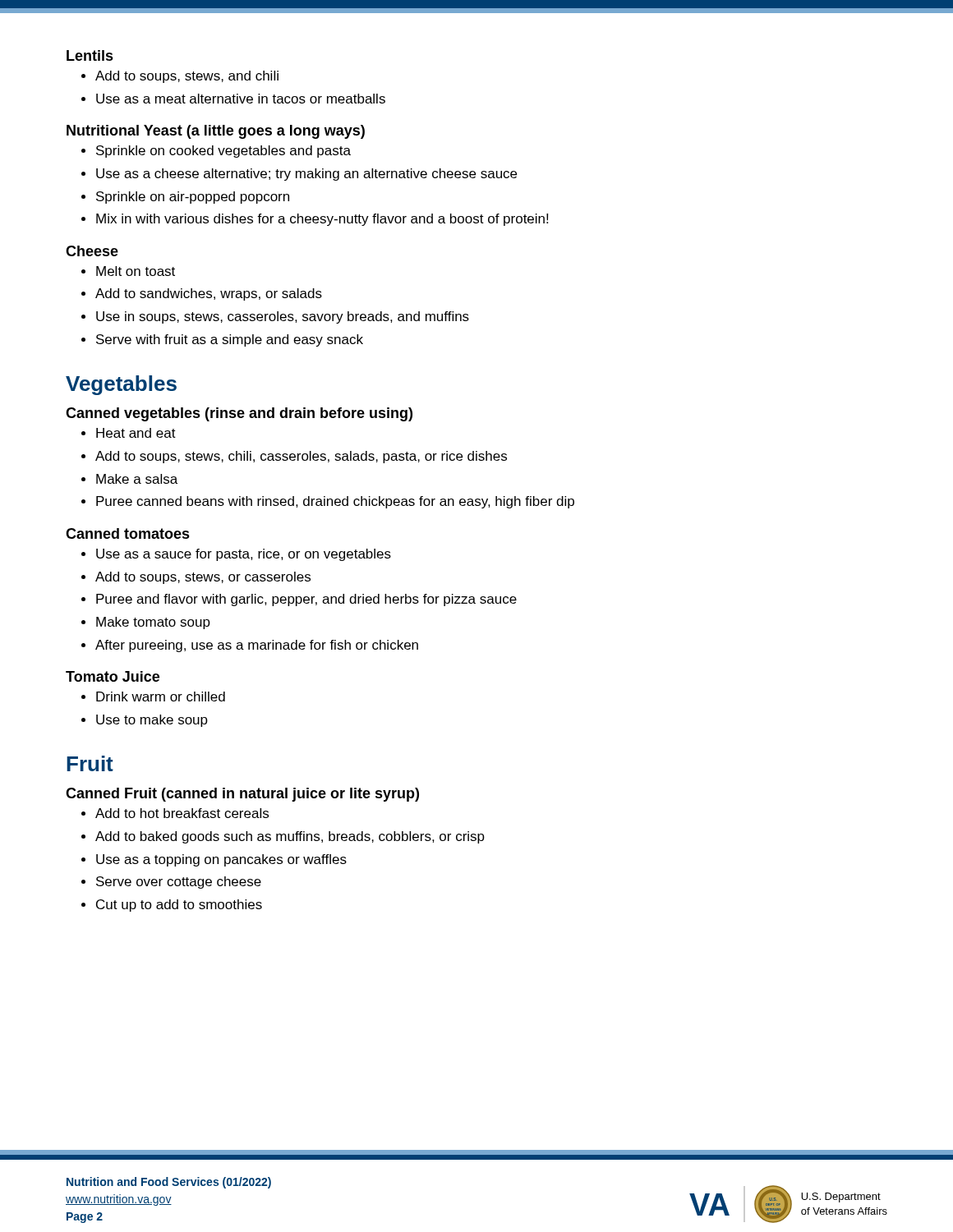This screenshot has width=953, height=1232.
Task: Locate the list item that says "Add to sandwiches, wraps, or salads"
Action: point(209,294)
